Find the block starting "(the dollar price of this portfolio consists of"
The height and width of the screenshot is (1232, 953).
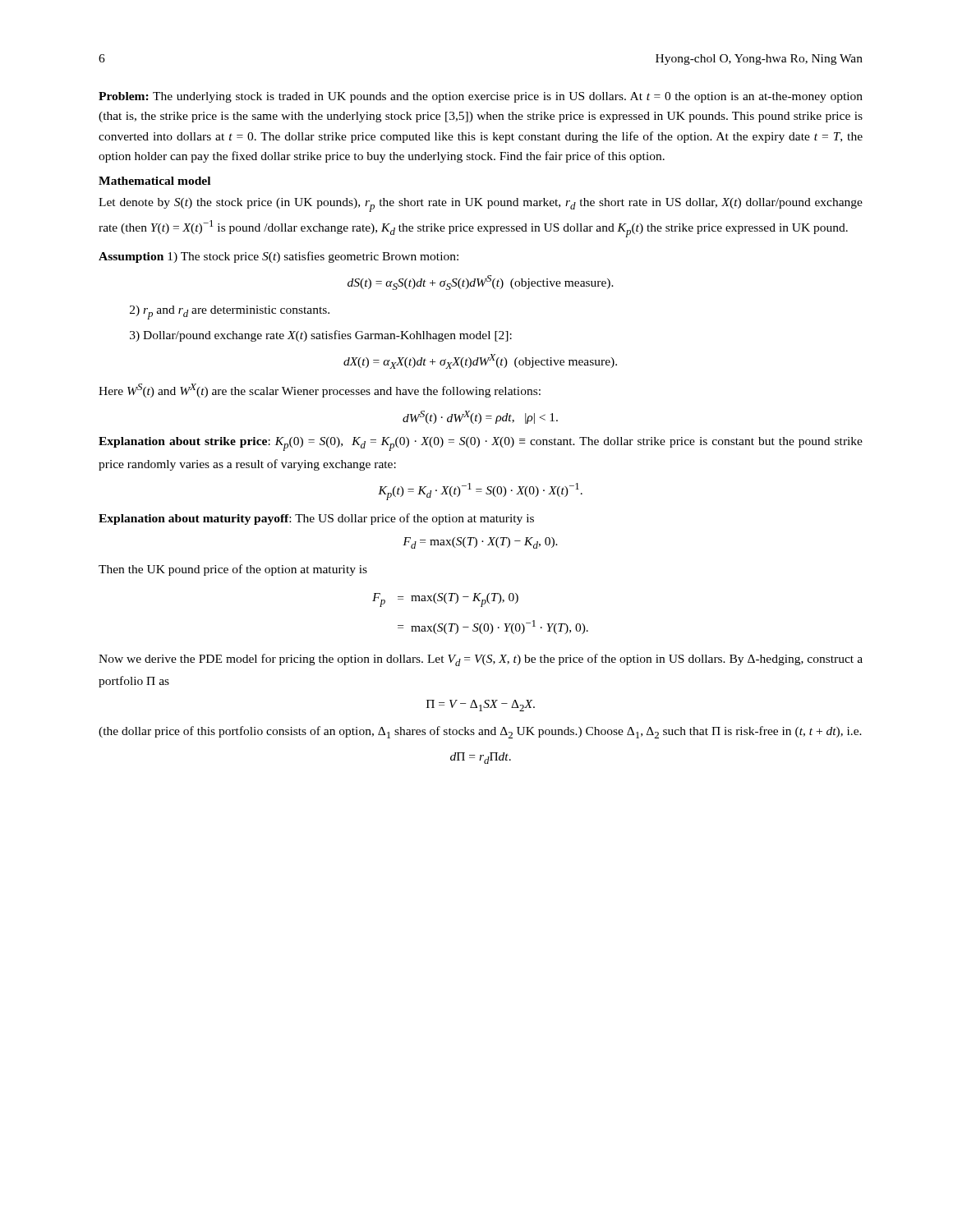480,732
